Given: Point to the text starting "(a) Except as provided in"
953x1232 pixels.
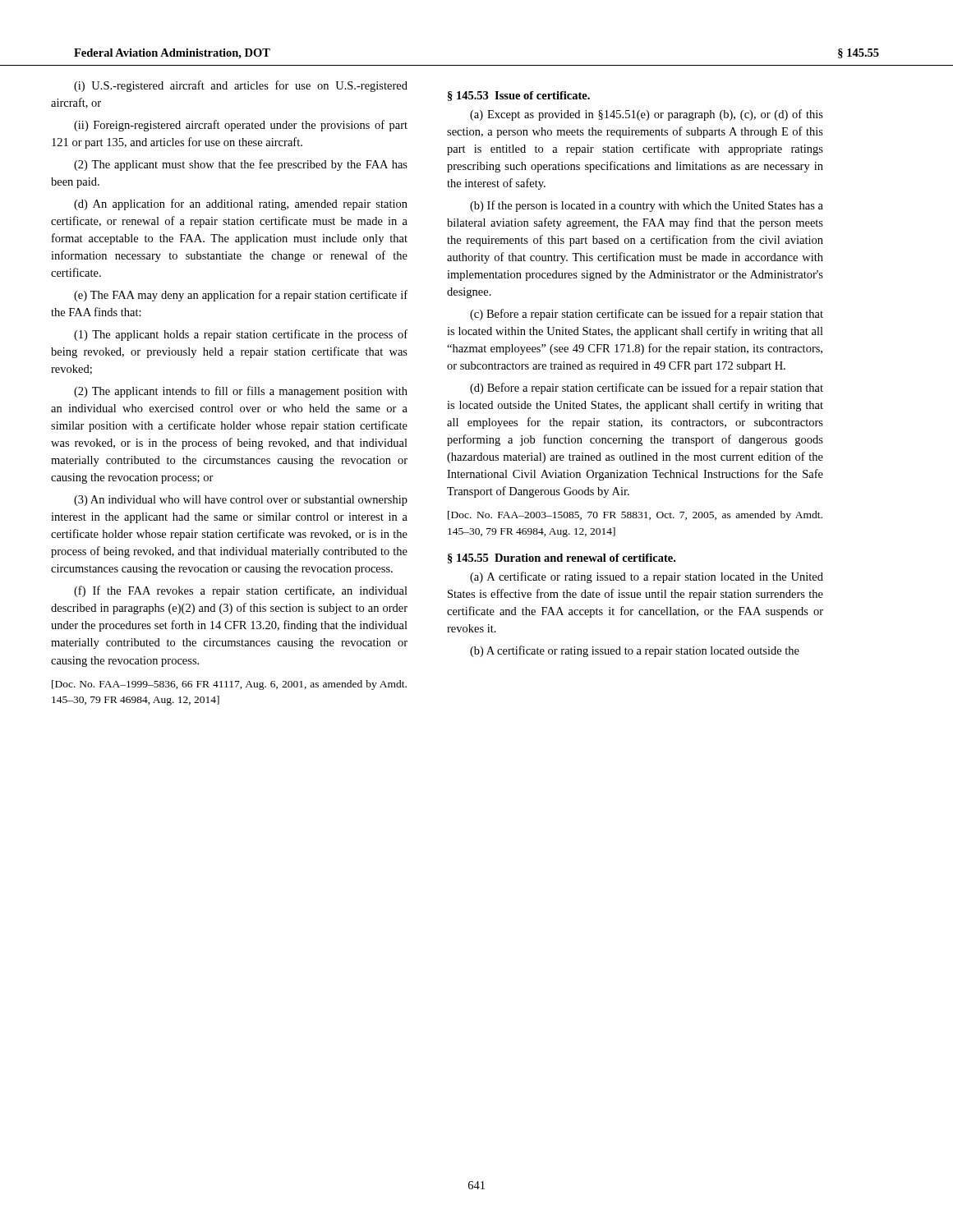Looking at the screenshot, I should [x=635, y=149].
